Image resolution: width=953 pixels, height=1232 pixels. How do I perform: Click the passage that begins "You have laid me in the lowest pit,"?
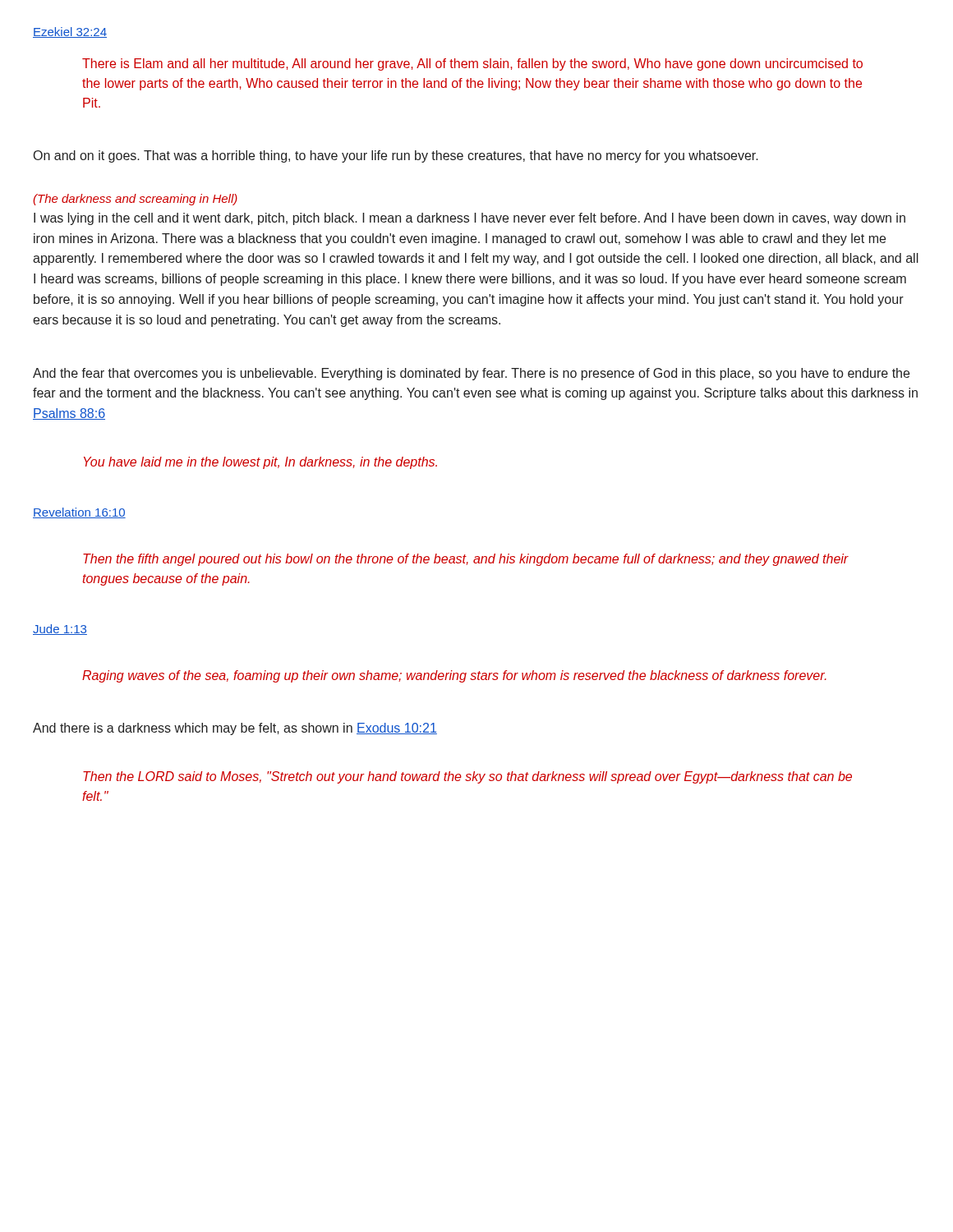(260, 462)
